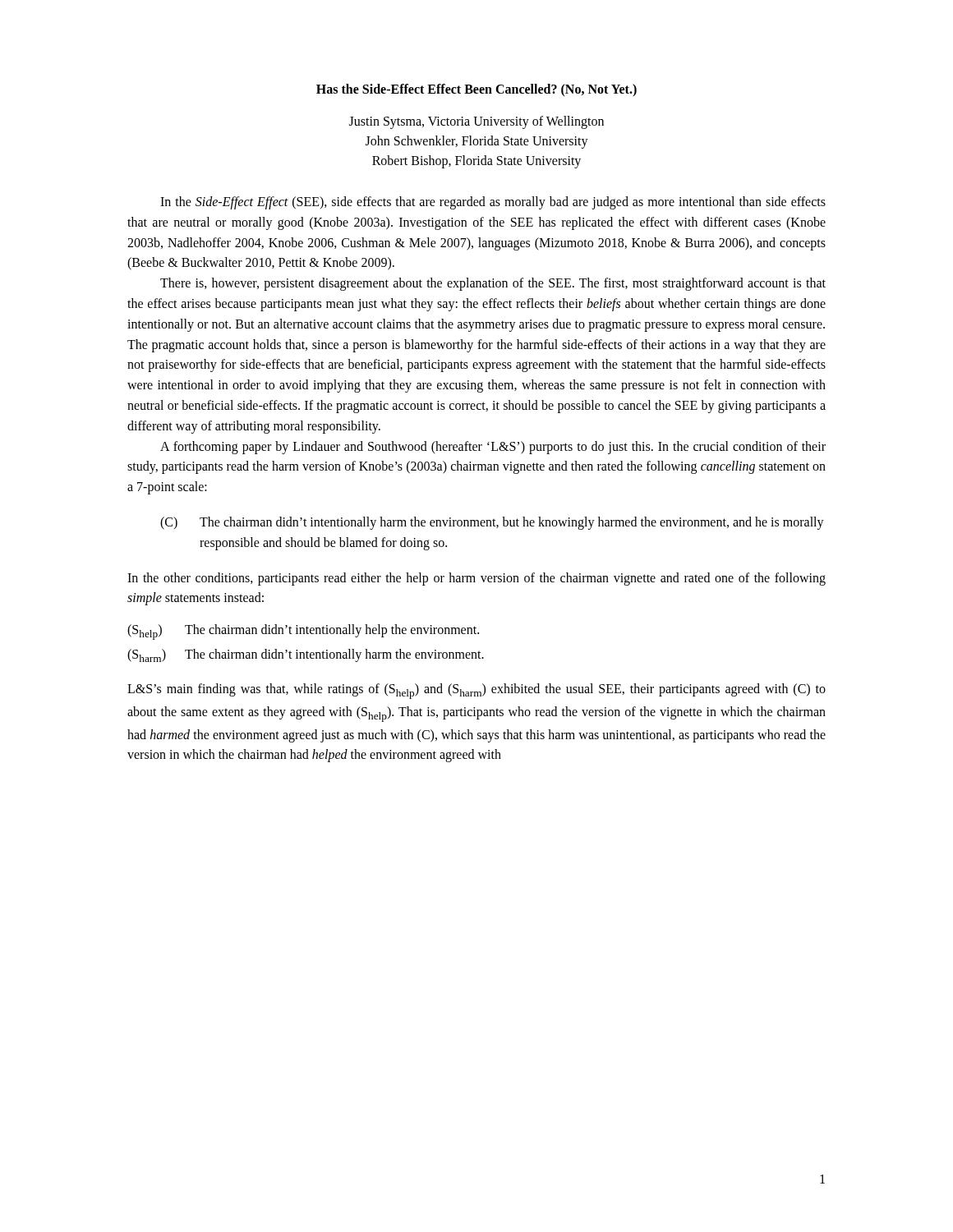Find the text block starting "In the other conditions, participants read"

click(476, 588)
